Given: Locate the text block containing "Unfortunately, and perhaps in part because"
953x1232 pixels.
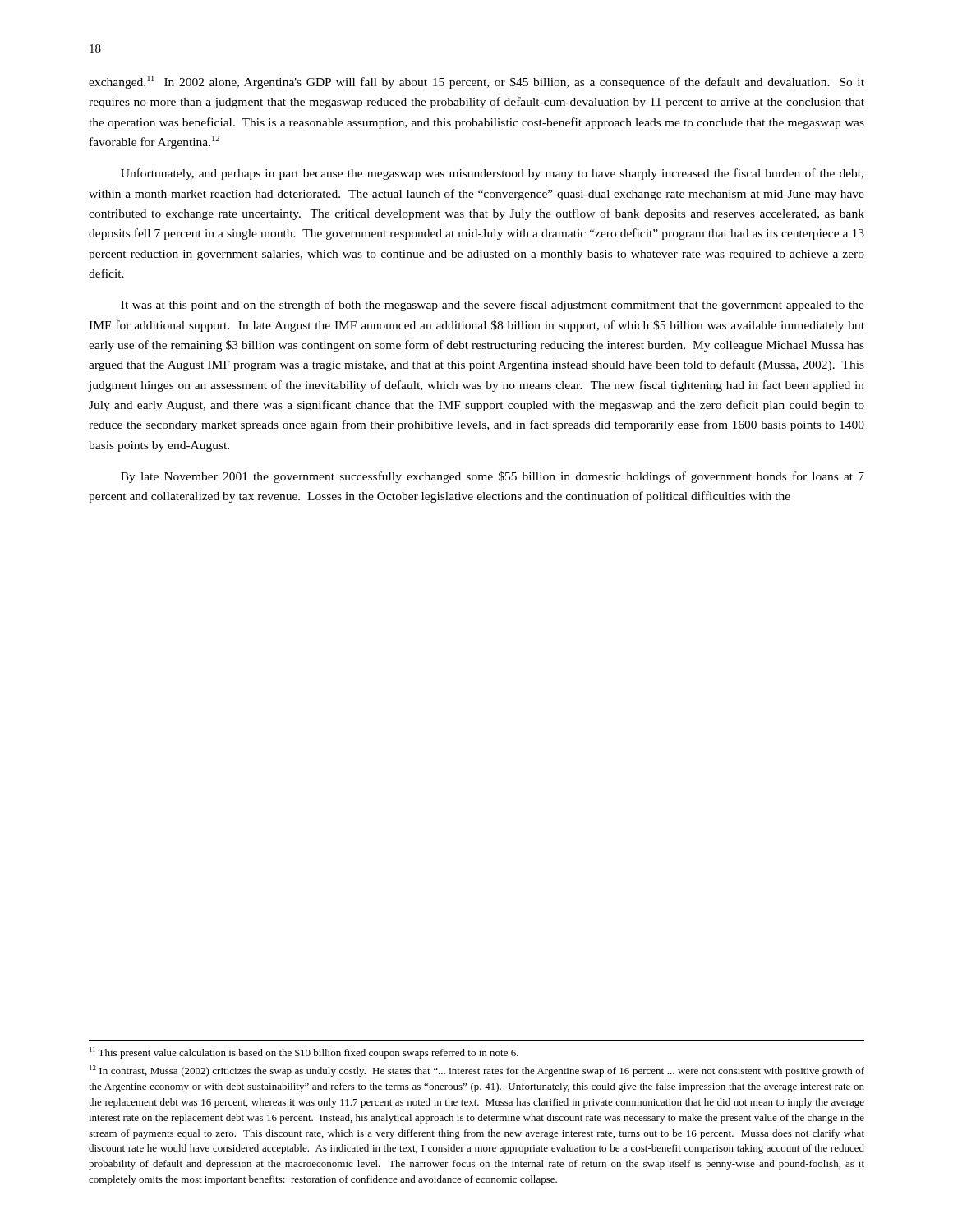Looking at the screenshot, I should (x=476, y=223).
